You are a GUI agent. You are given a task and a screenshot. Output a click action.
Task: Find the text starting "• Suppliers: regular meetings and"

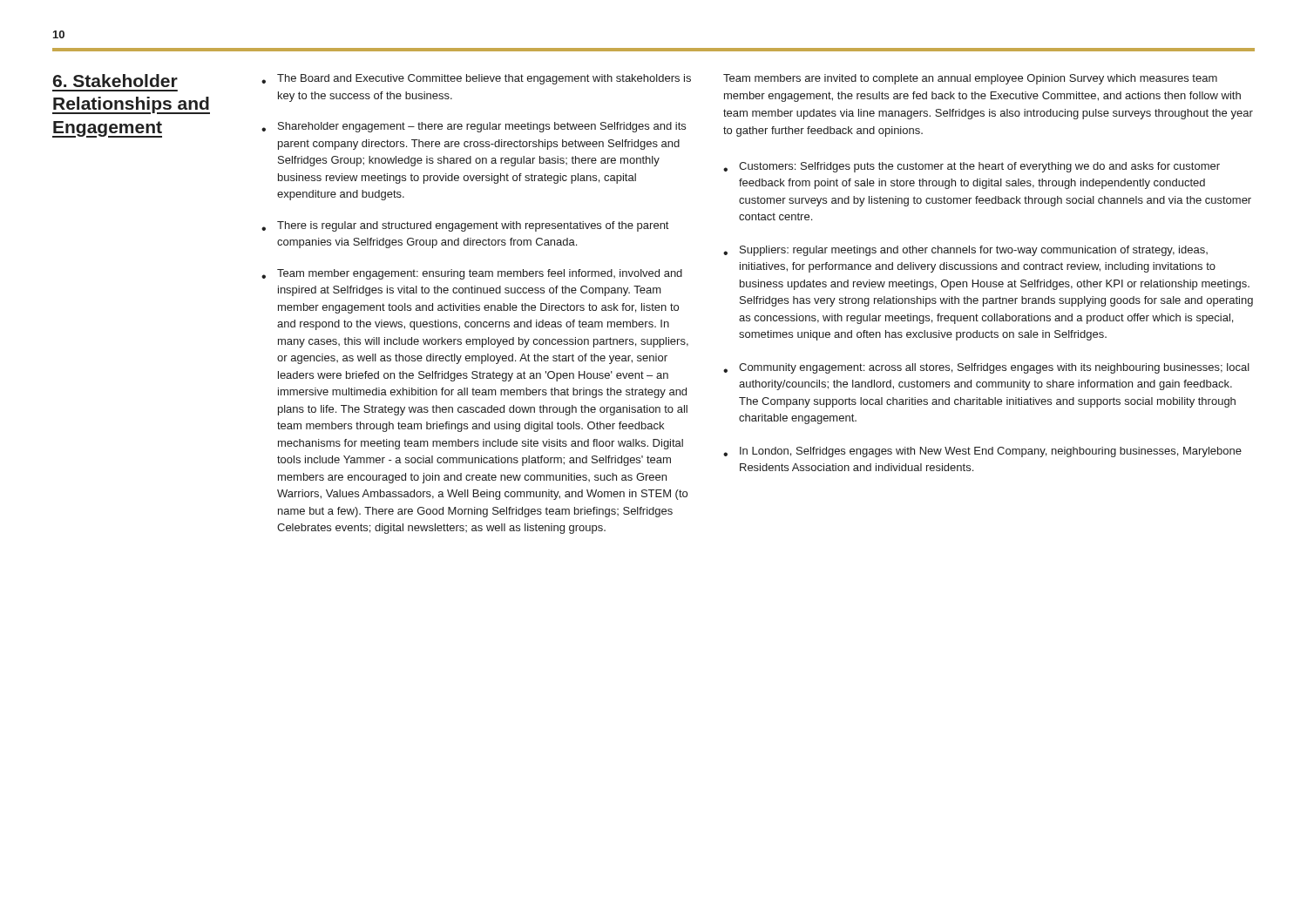989,292
